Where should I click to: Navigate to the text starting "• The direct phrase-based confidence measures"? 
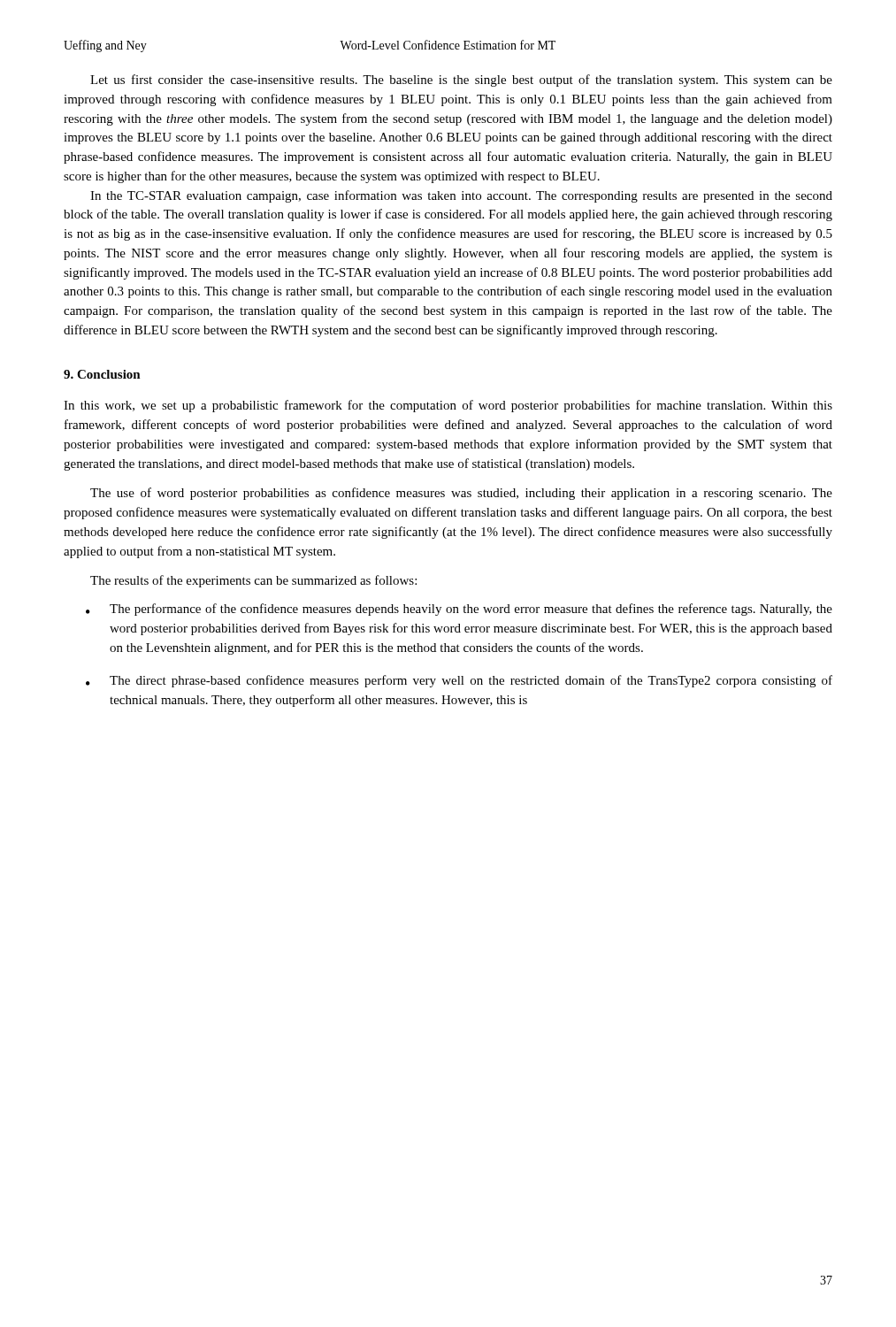(x=448, y=691)
